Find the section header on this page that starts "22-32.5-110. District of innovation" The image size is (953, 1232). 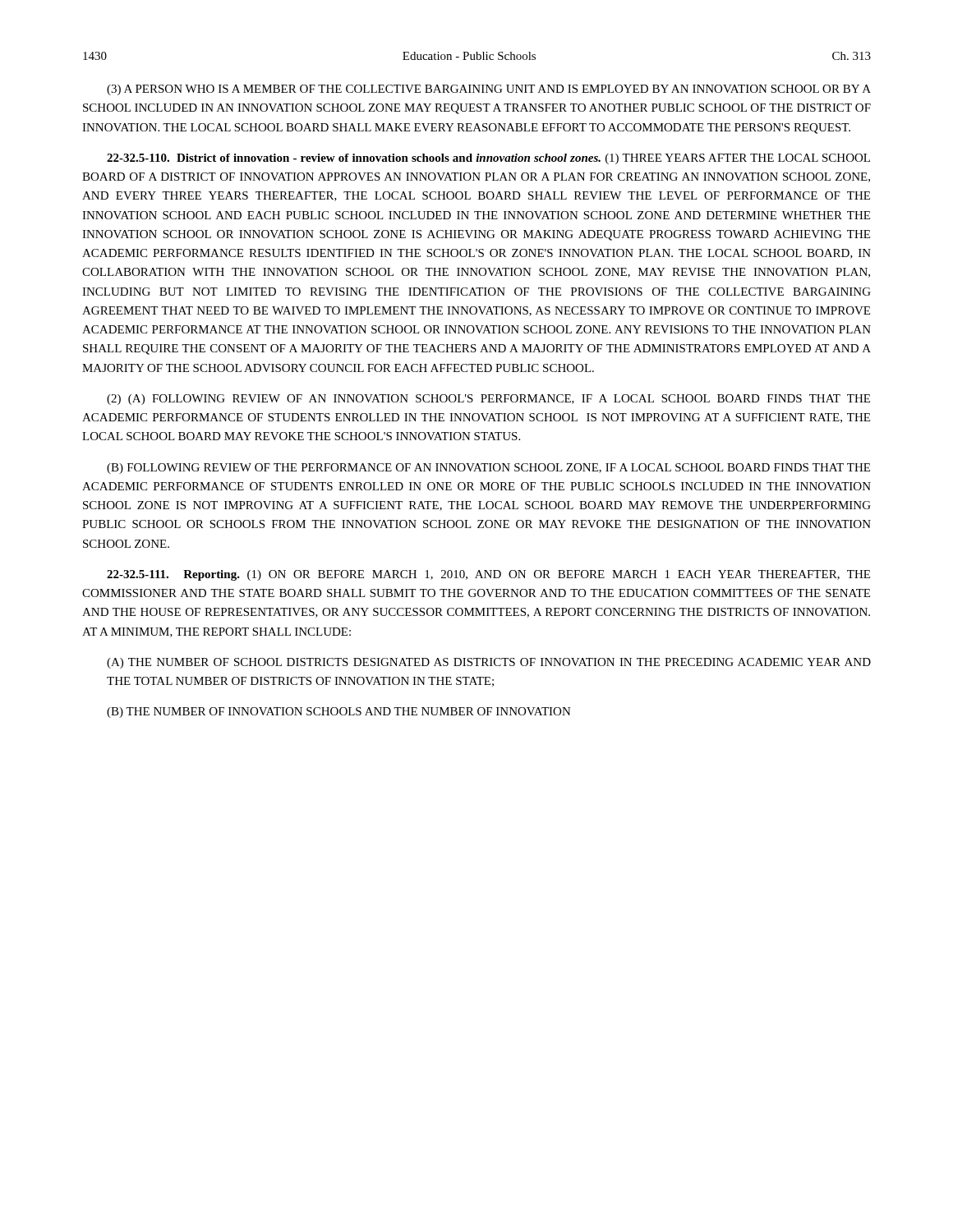click(476, 263)
